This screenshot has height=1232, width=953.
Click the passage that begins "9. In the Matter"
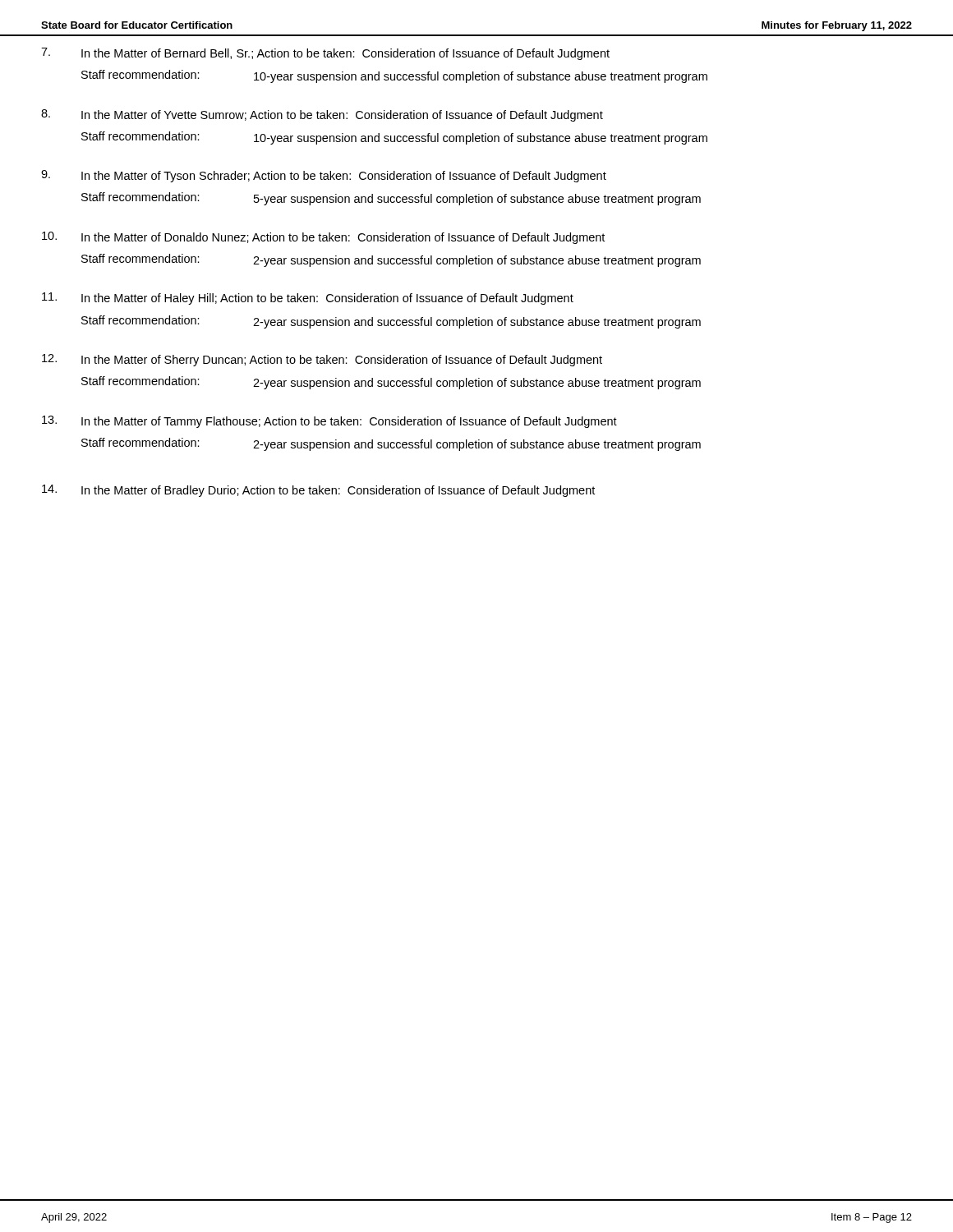(476, 190)
